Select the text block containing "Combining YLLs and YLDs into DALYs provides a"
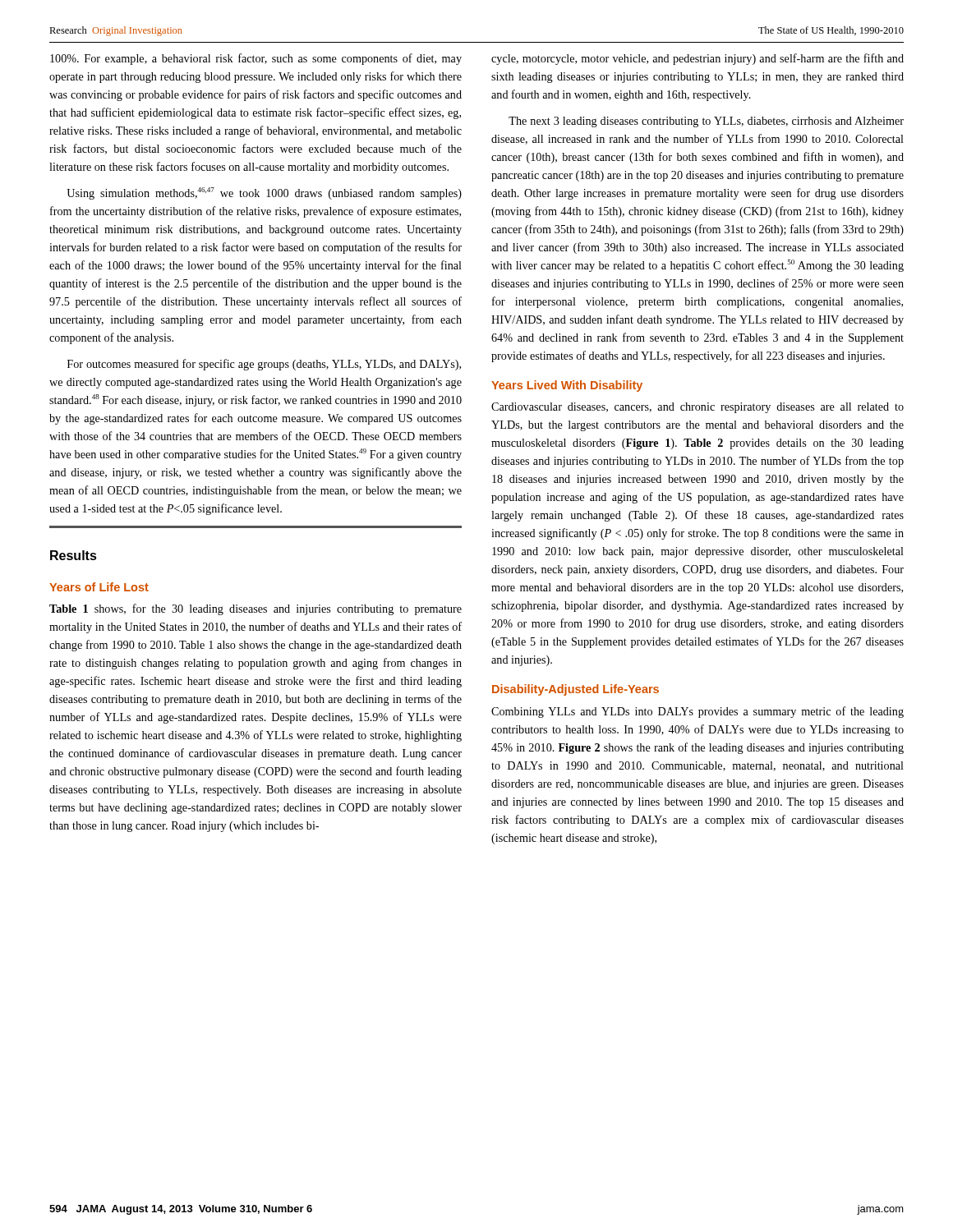The width and height of the screenshot is (953, 1232). click(698, 774)
